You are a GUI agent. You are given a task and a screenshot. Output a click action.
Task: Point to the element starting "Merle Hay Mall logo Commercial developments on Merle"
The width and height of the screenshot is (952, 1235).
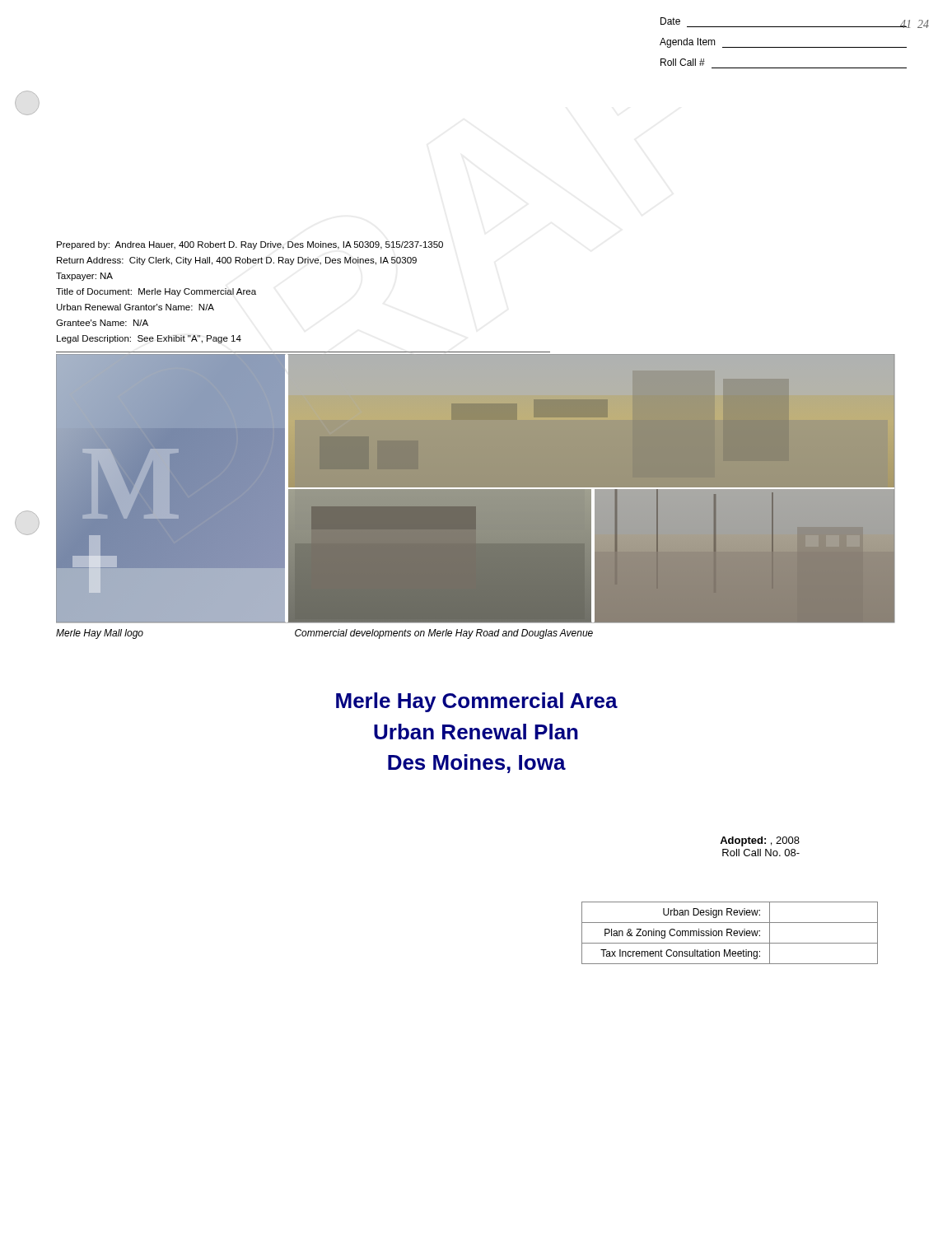325,633
